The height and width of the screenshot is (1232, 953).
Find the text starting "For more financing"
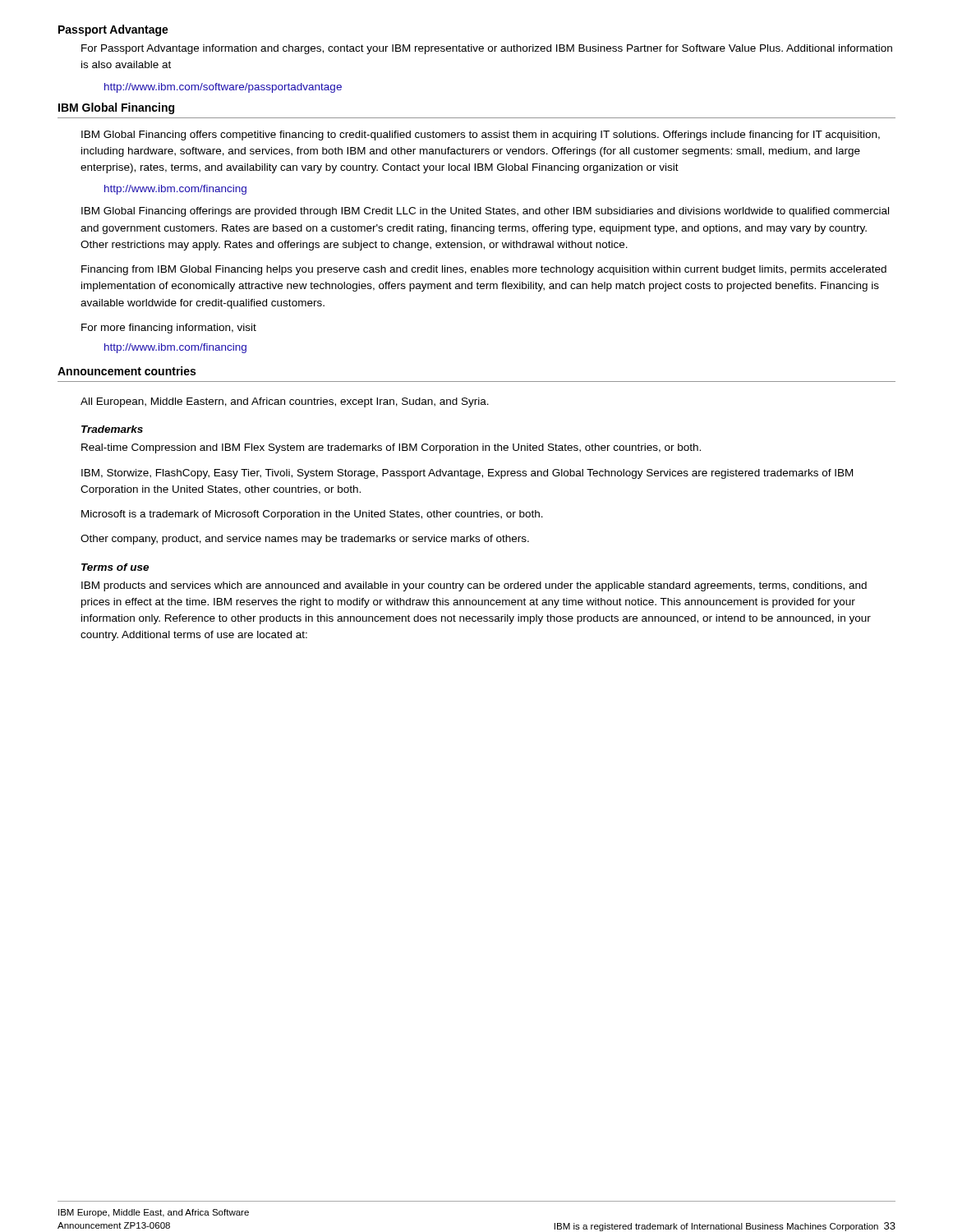[x=168, y=327]
